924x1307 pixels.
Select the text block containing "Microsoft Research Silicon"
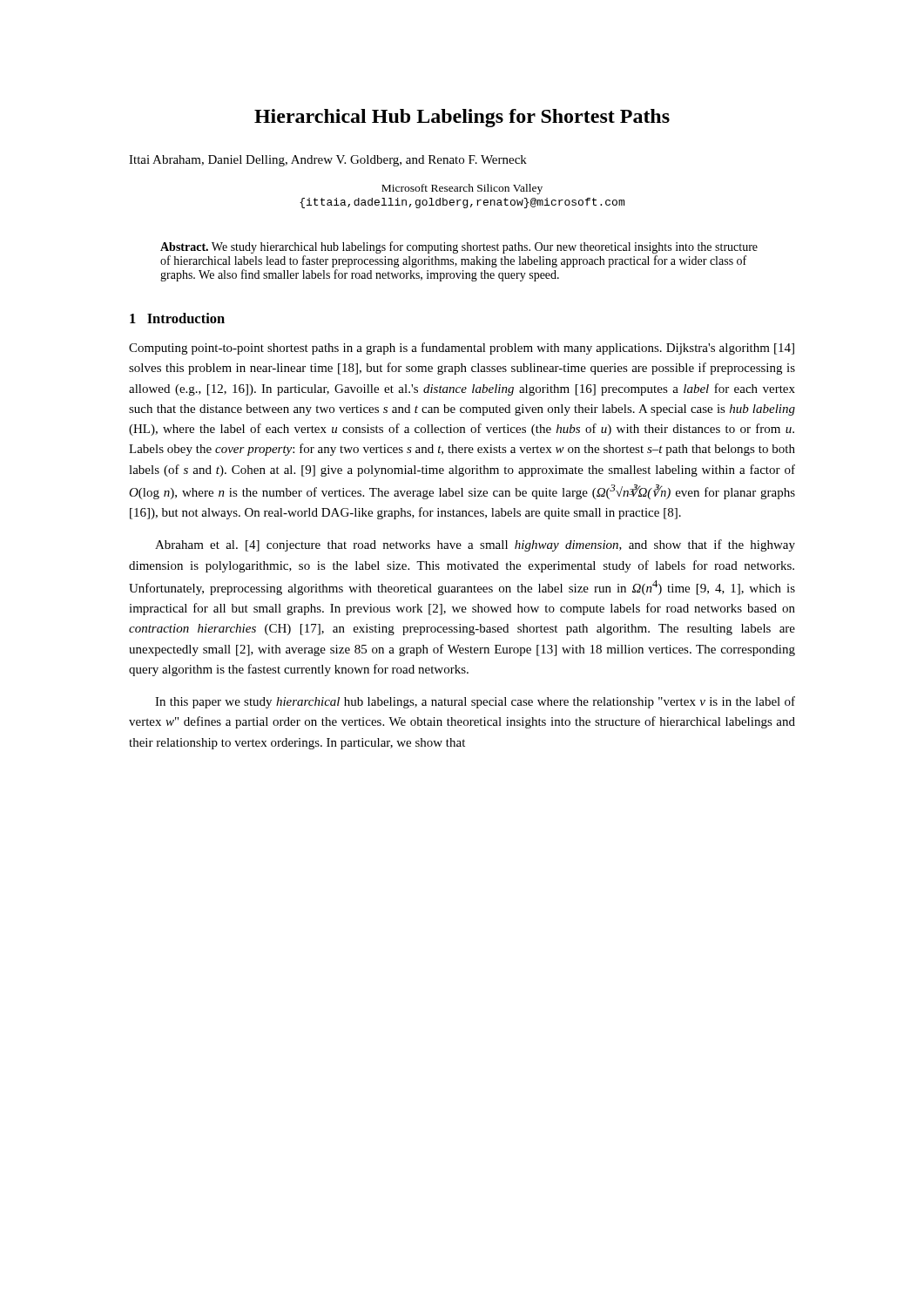[462, 195]
